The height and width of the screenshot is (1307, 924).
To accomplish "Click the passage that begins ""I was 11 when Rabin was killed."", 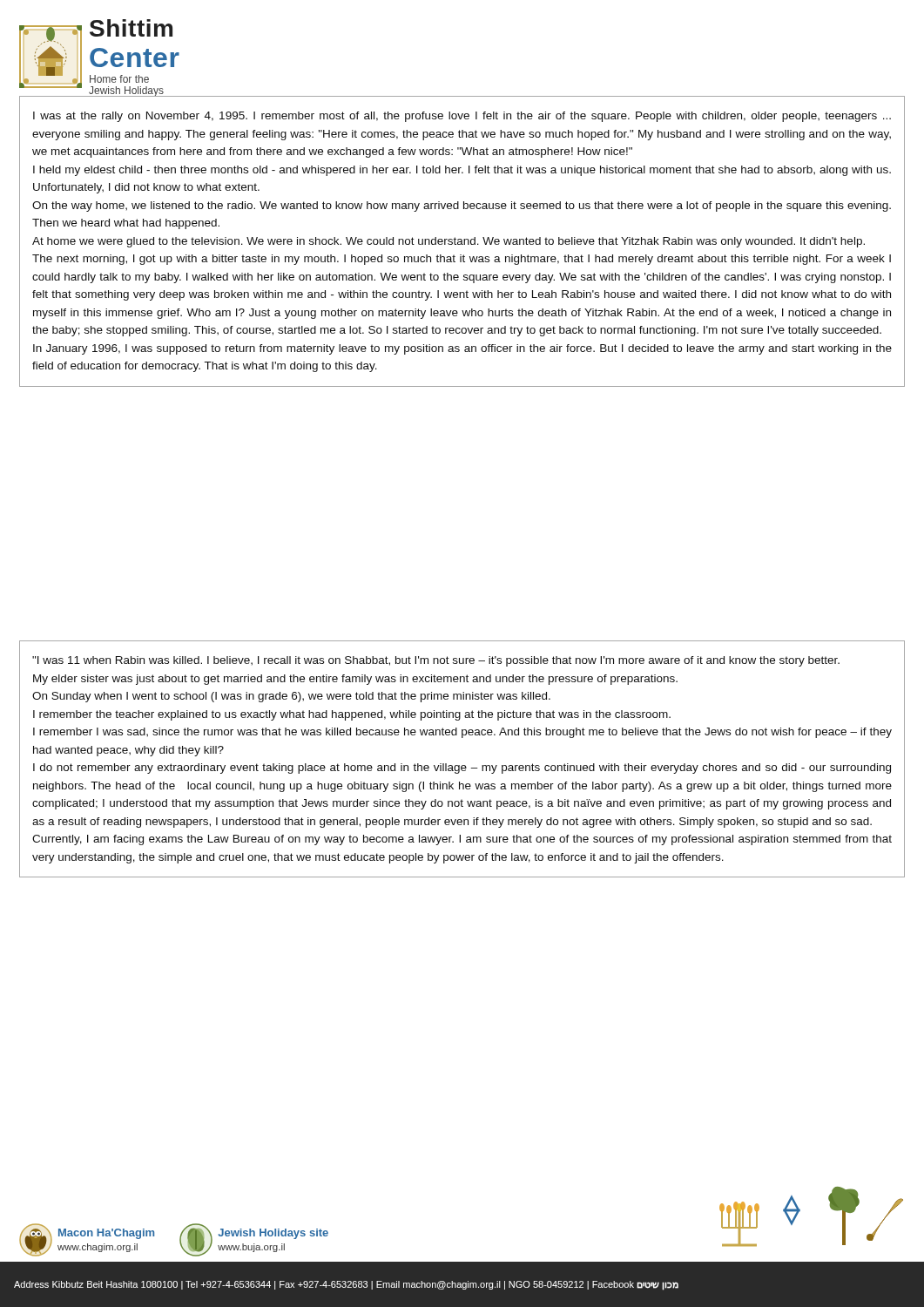I will [x=462, y=758].
